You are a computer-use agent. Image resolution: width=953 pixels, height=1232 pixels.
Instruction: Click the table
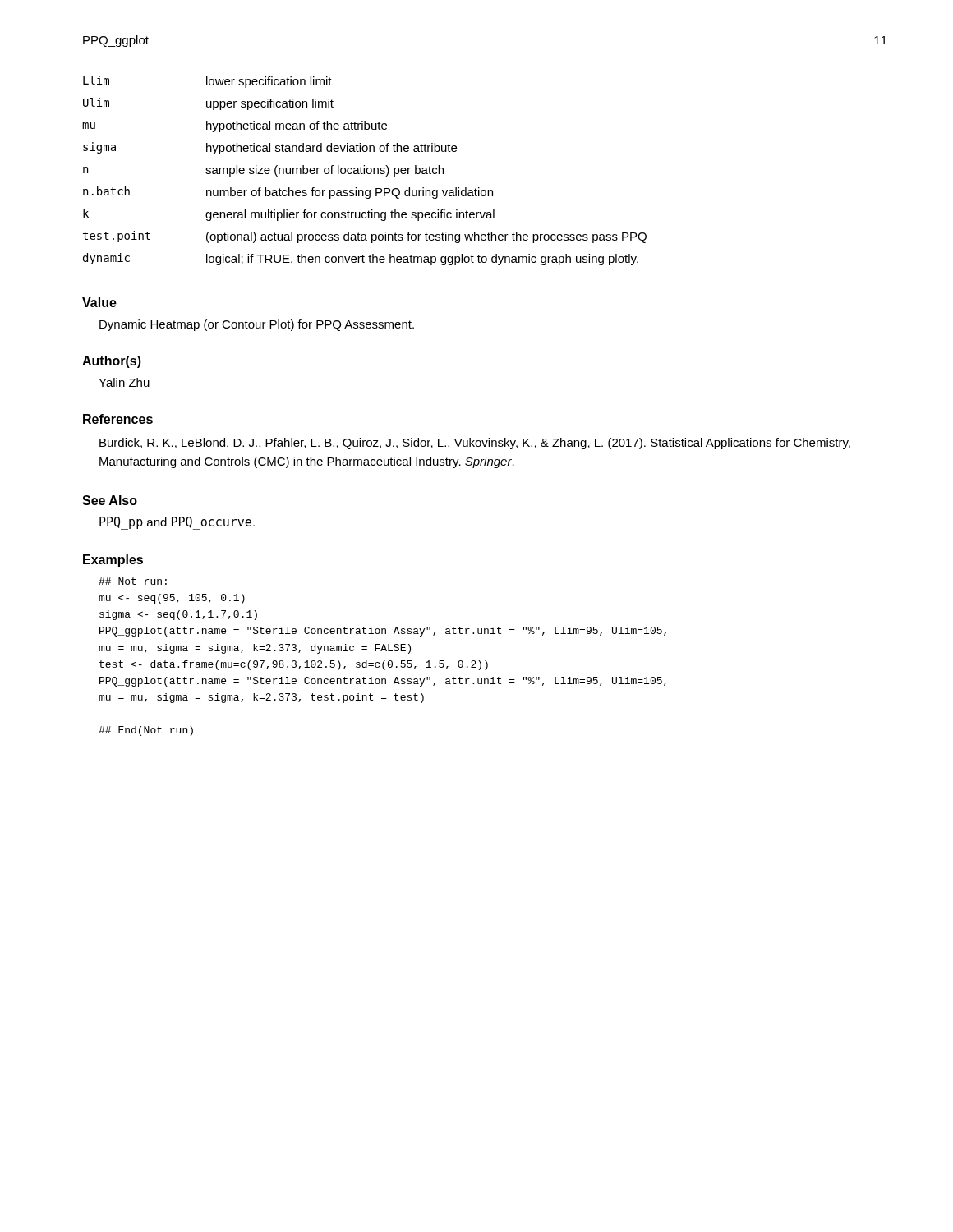pyautogui.click(x=485, y=170)
